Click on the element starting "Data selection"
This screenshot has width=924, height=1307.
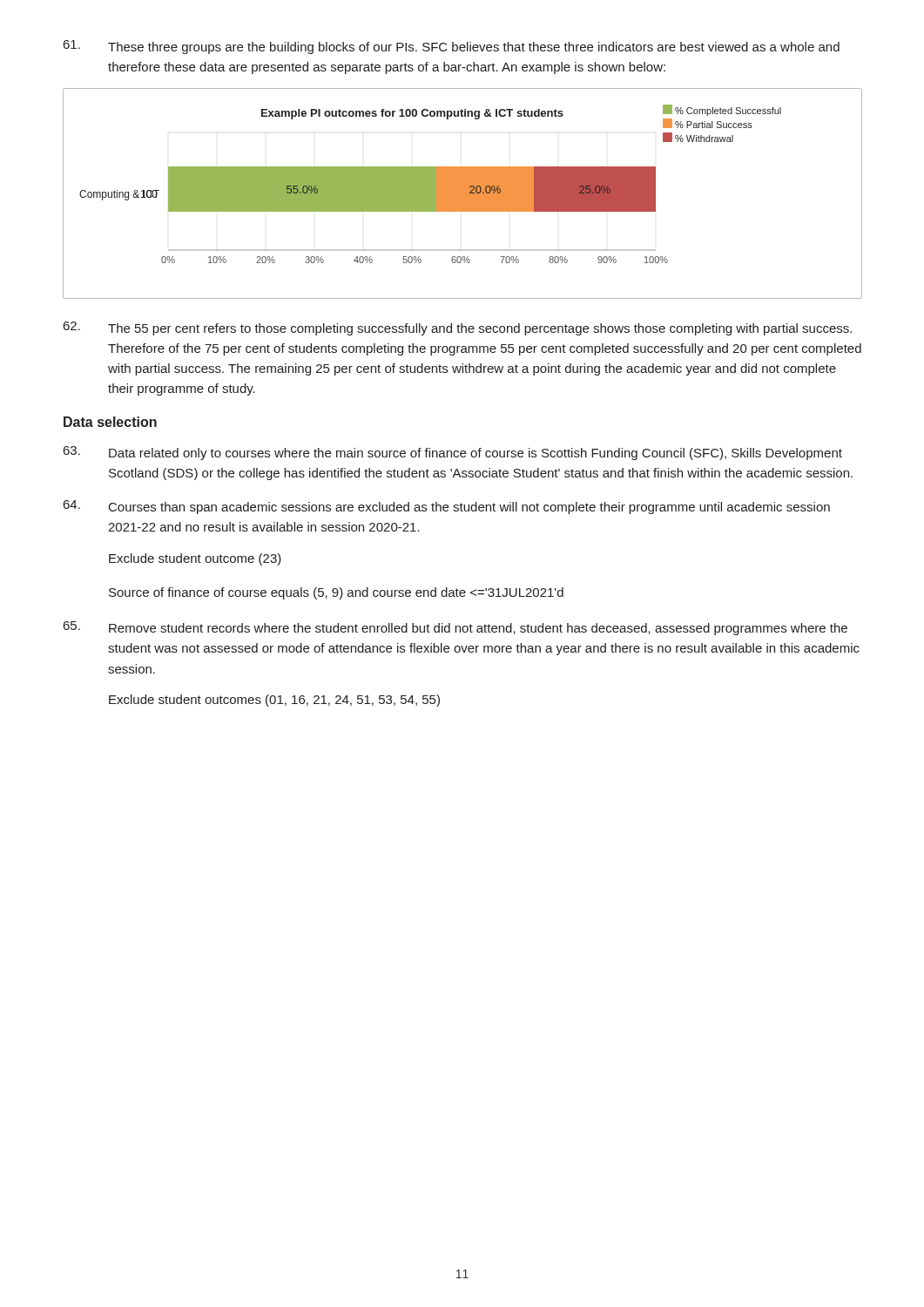tap(110, 422)
